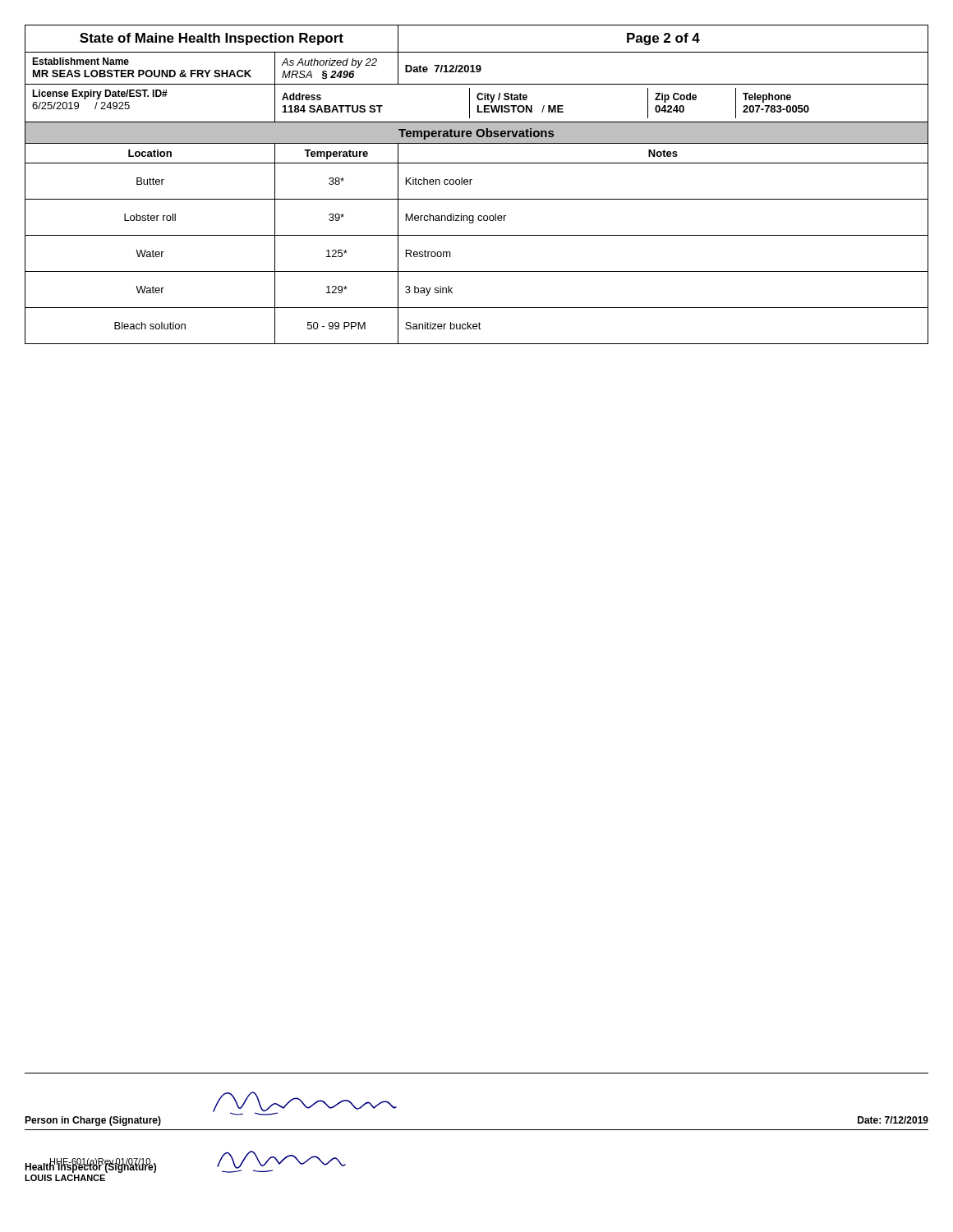Click on the element starting "Person in Charge (Signature)"
This screenshot has height=1232, width=953.
(x=93, y=1120)
